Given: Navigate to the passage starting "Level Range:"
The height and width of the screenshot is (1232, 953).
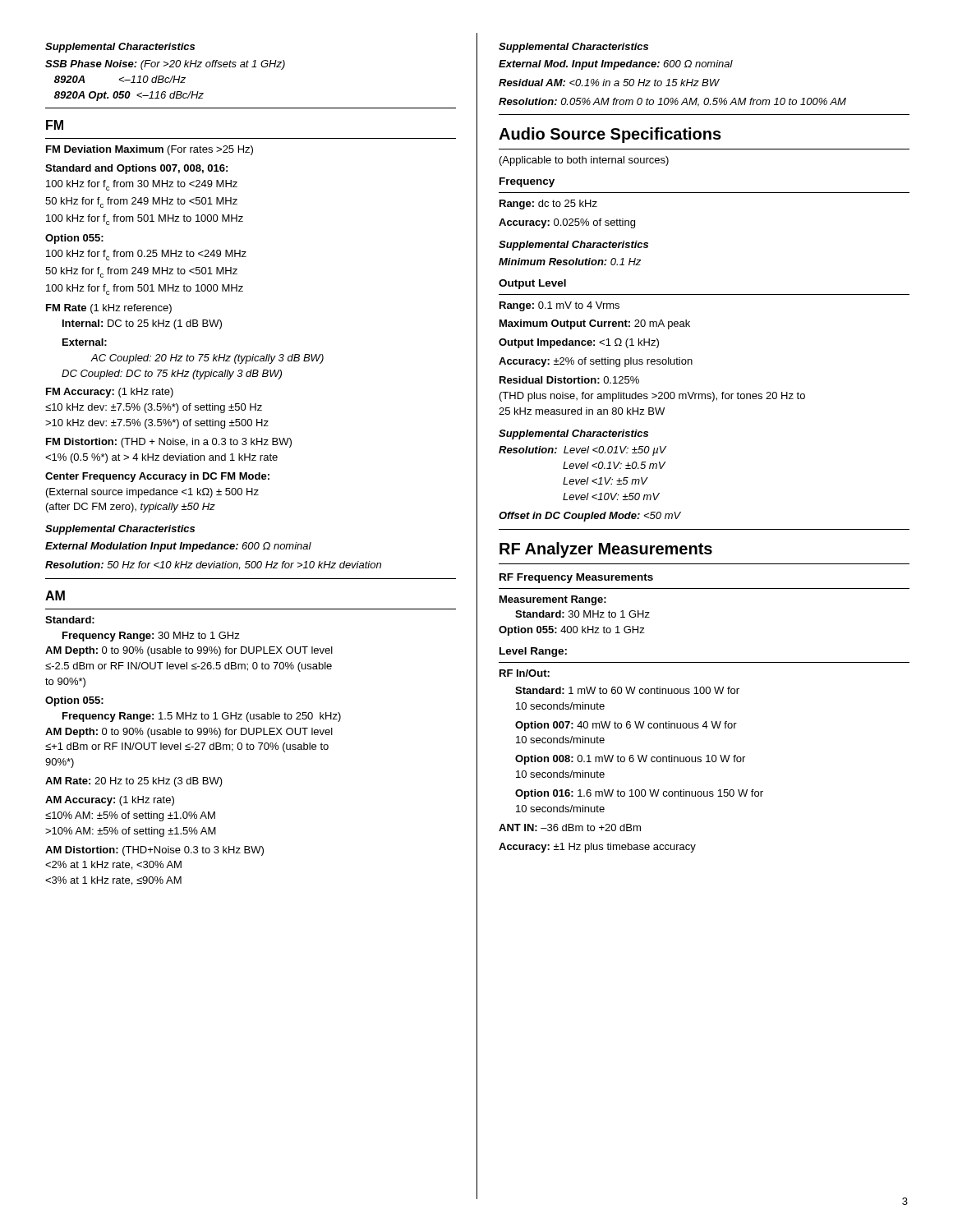Looking at the screenshot, I should pyautogui.click(x=704, y=654).
